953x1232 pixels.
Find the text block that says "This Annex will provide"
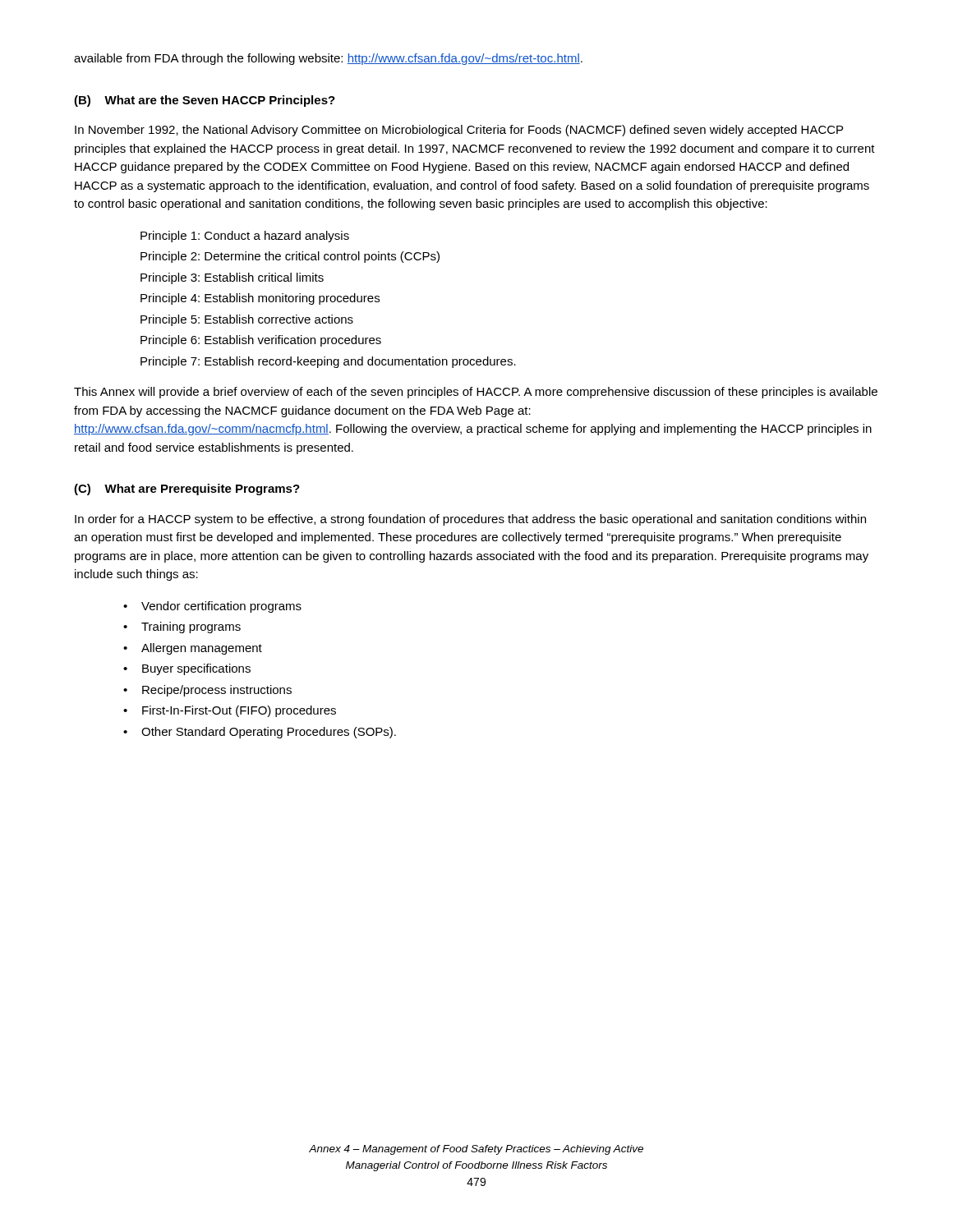(x=476, y=420)
